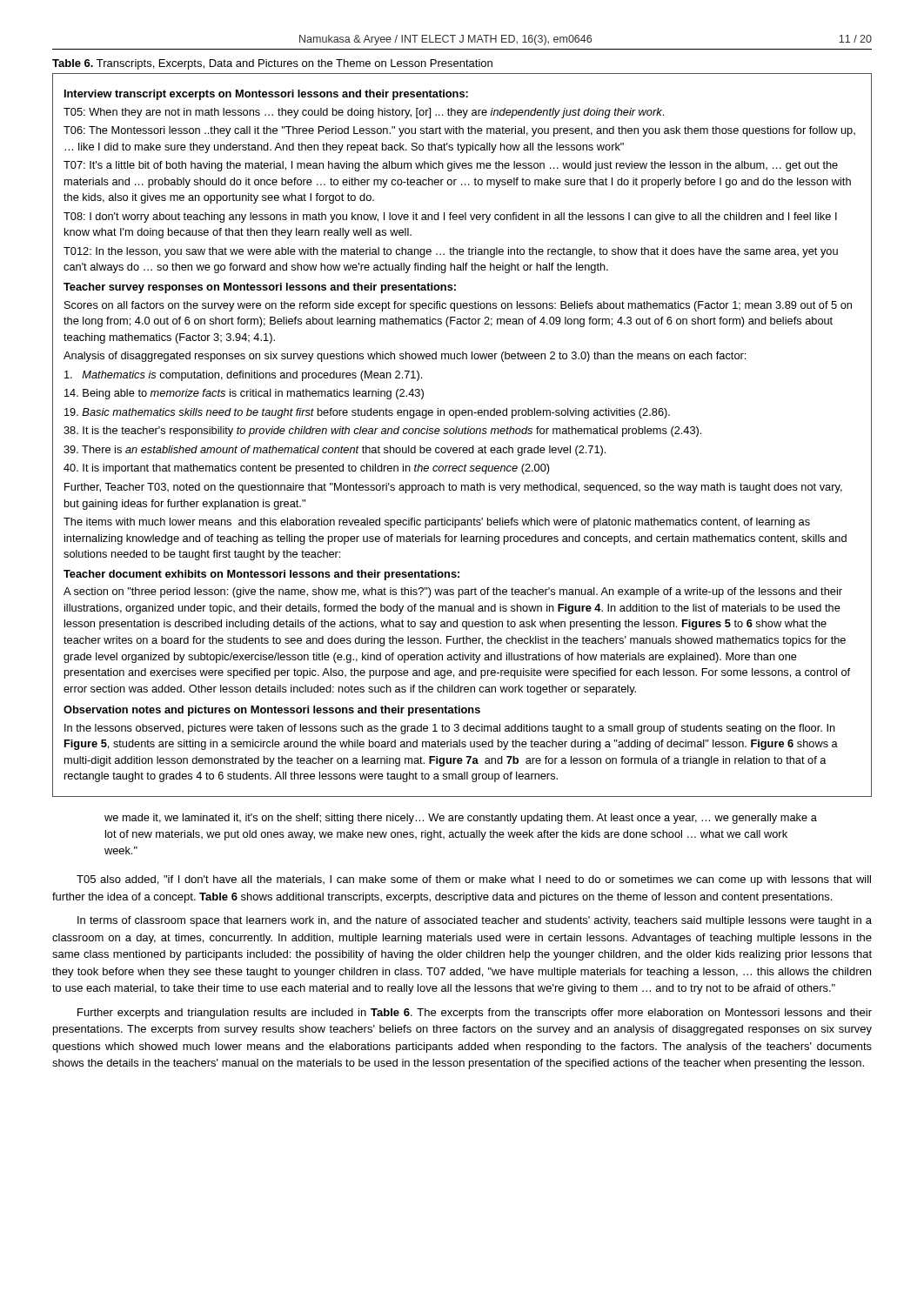The width and height of the screenshot is (924, 1305).
Task: Locate the text block with the text "T05 also added, "if"
Action: tap(462, 888)
